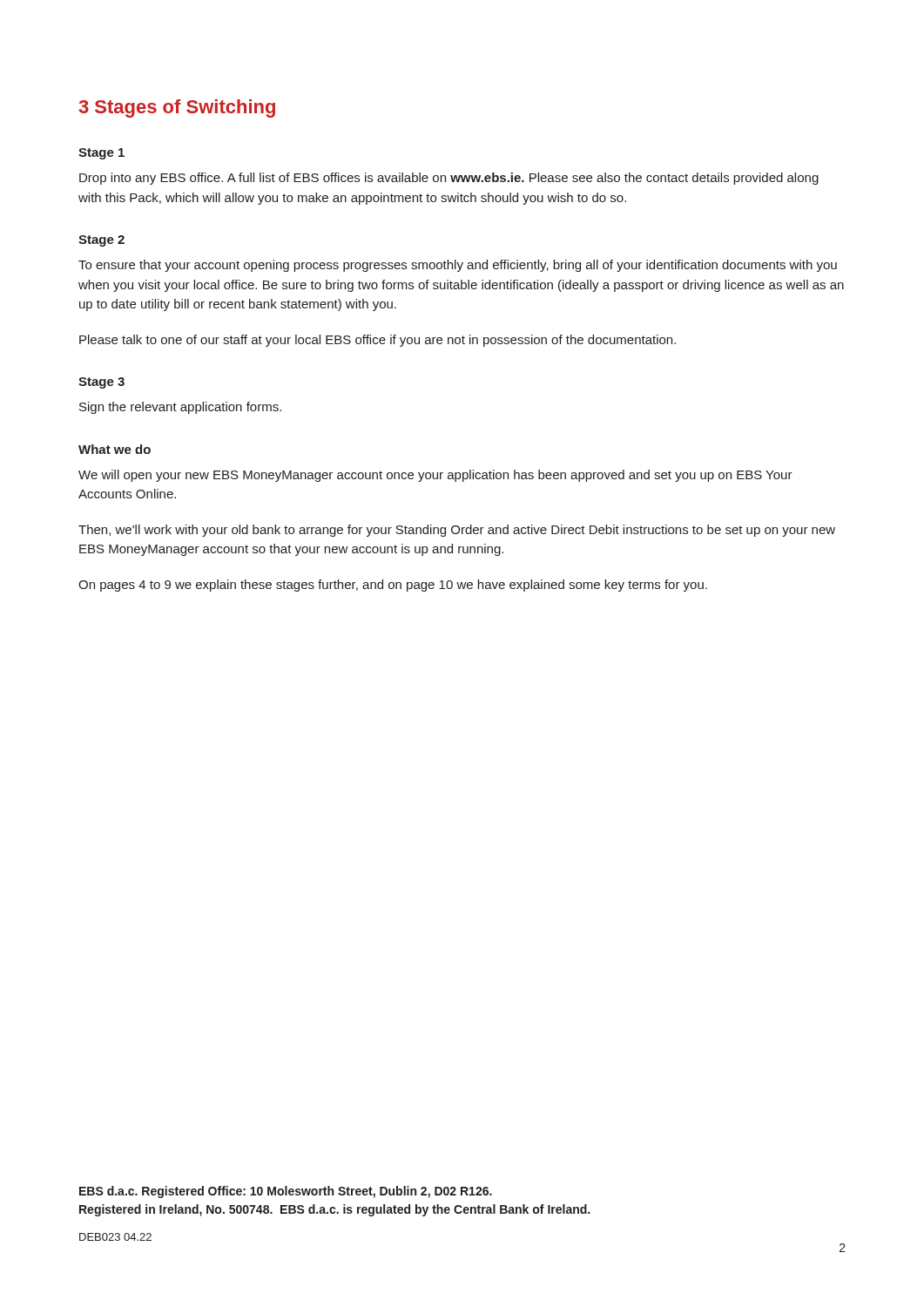Point to the region starting "To ensure that your account opening"
This screenshot has height=1307, width=924.
(x=462, y=285)
